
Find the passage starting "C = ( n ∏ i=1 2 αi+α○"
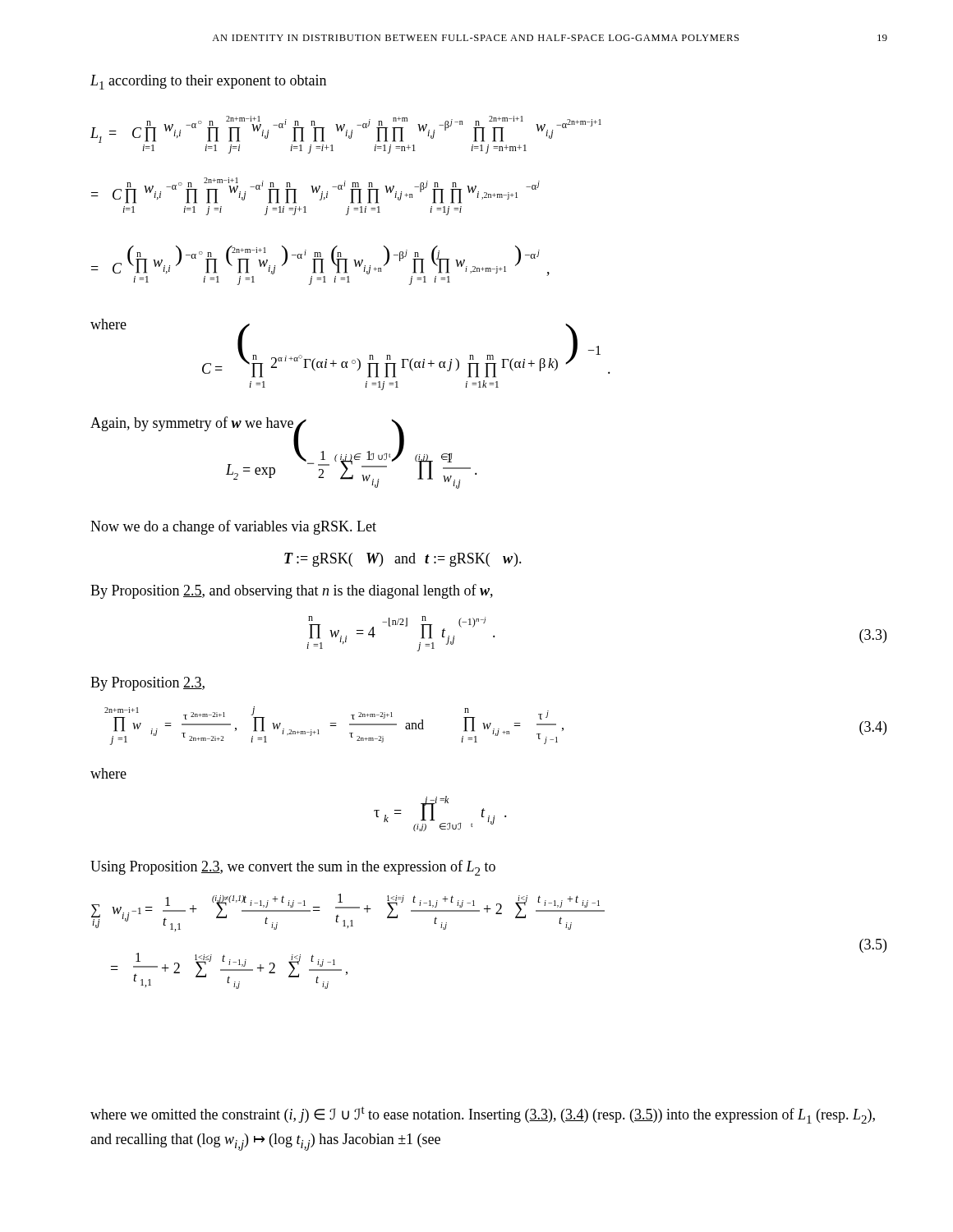coord(489,370)
